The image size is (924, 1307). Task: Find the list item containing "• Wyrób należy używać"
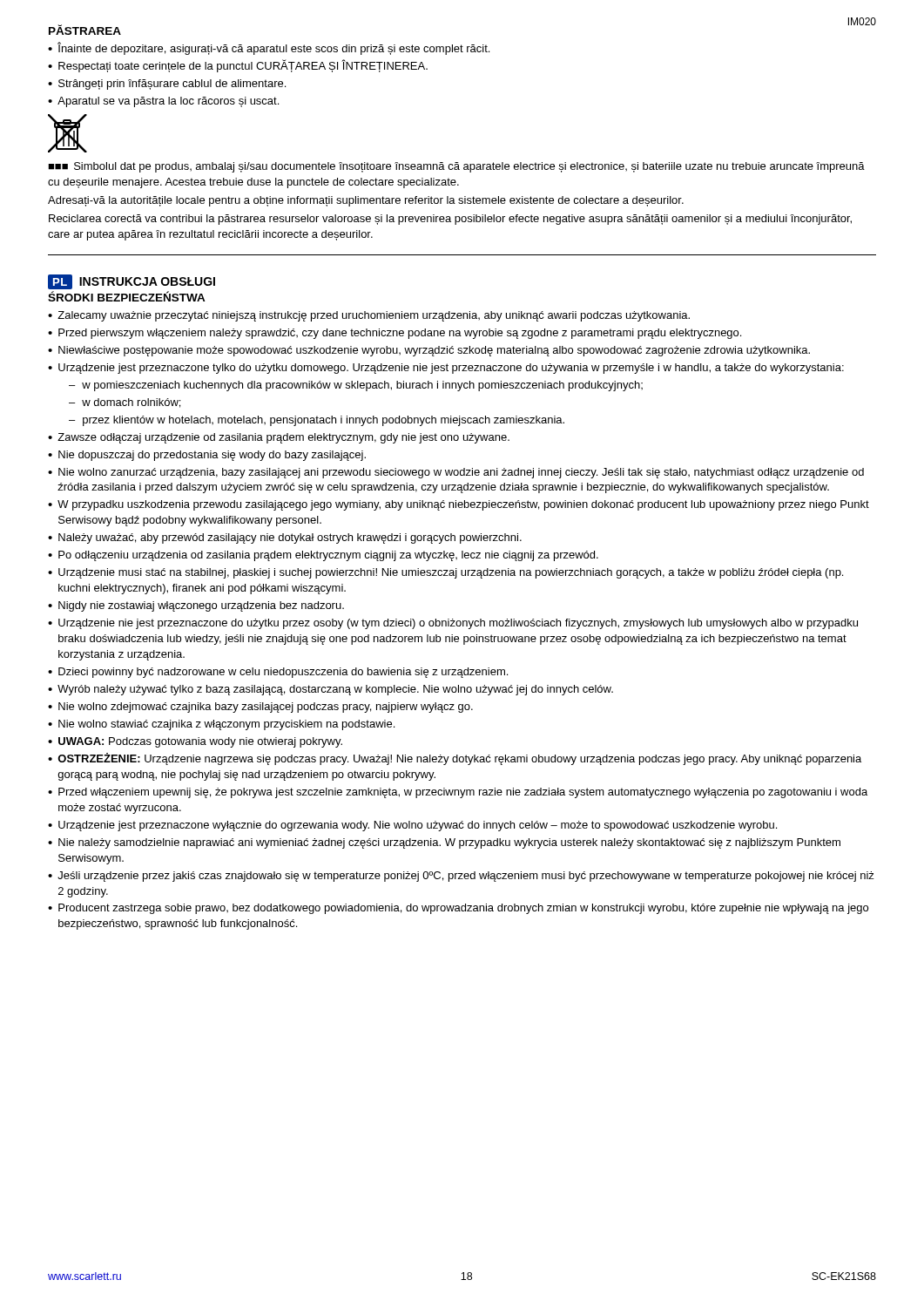(x=331, y=689)
